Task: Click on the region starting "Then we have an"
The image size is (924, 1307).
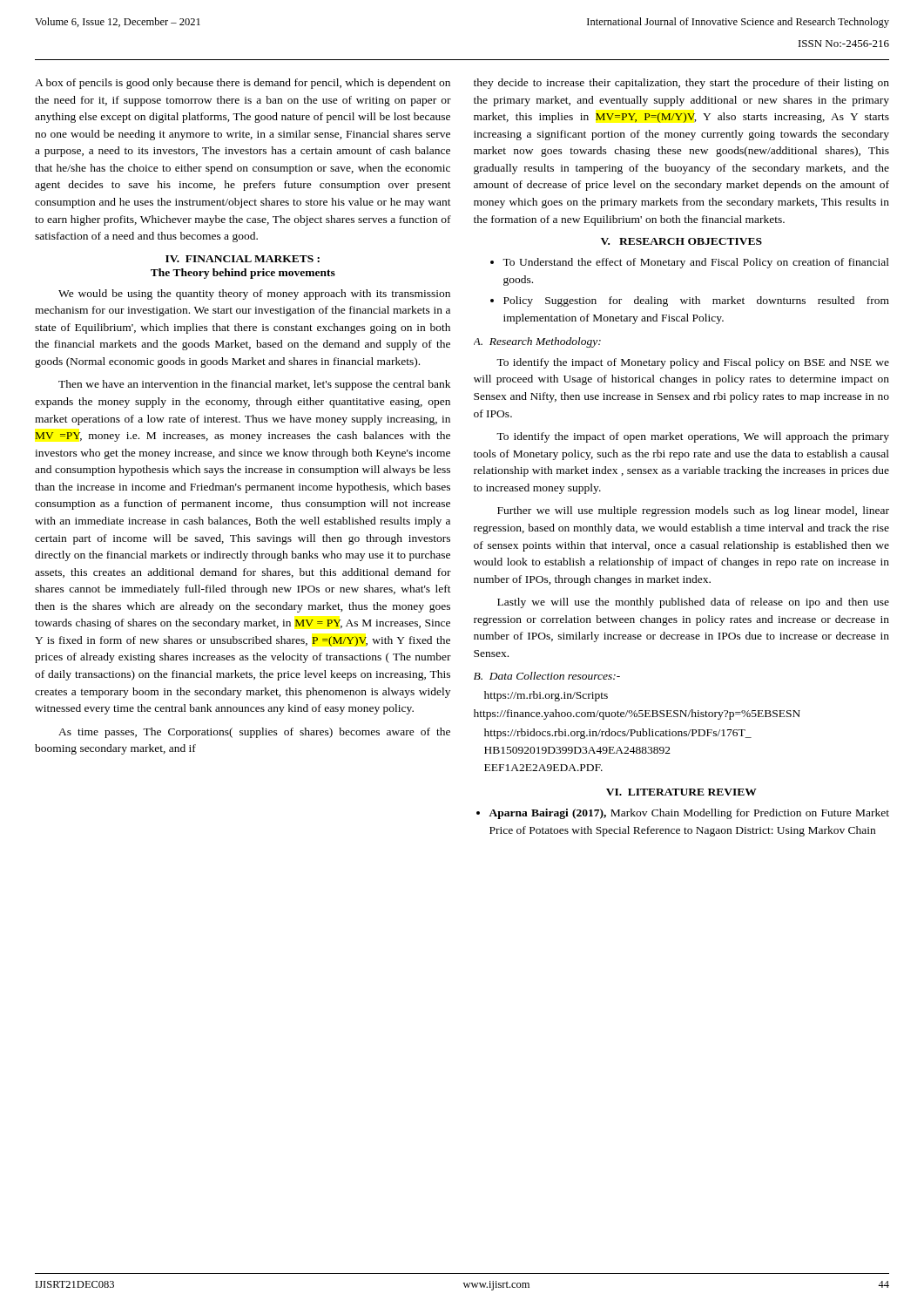Action: [x=243, y=546]
